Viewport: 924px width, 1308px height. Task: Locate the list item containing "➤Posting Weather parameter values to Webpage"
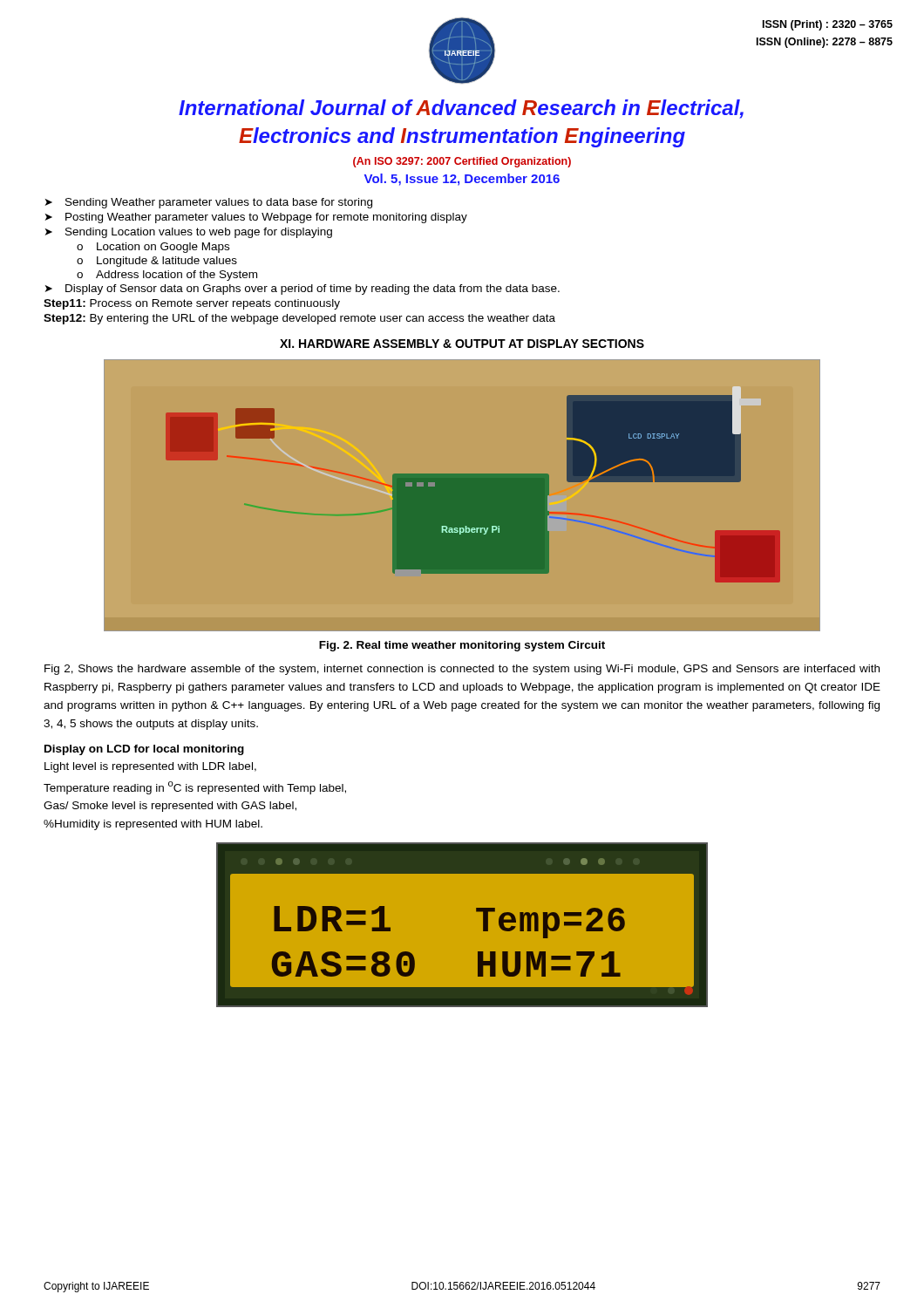(255, 217)
